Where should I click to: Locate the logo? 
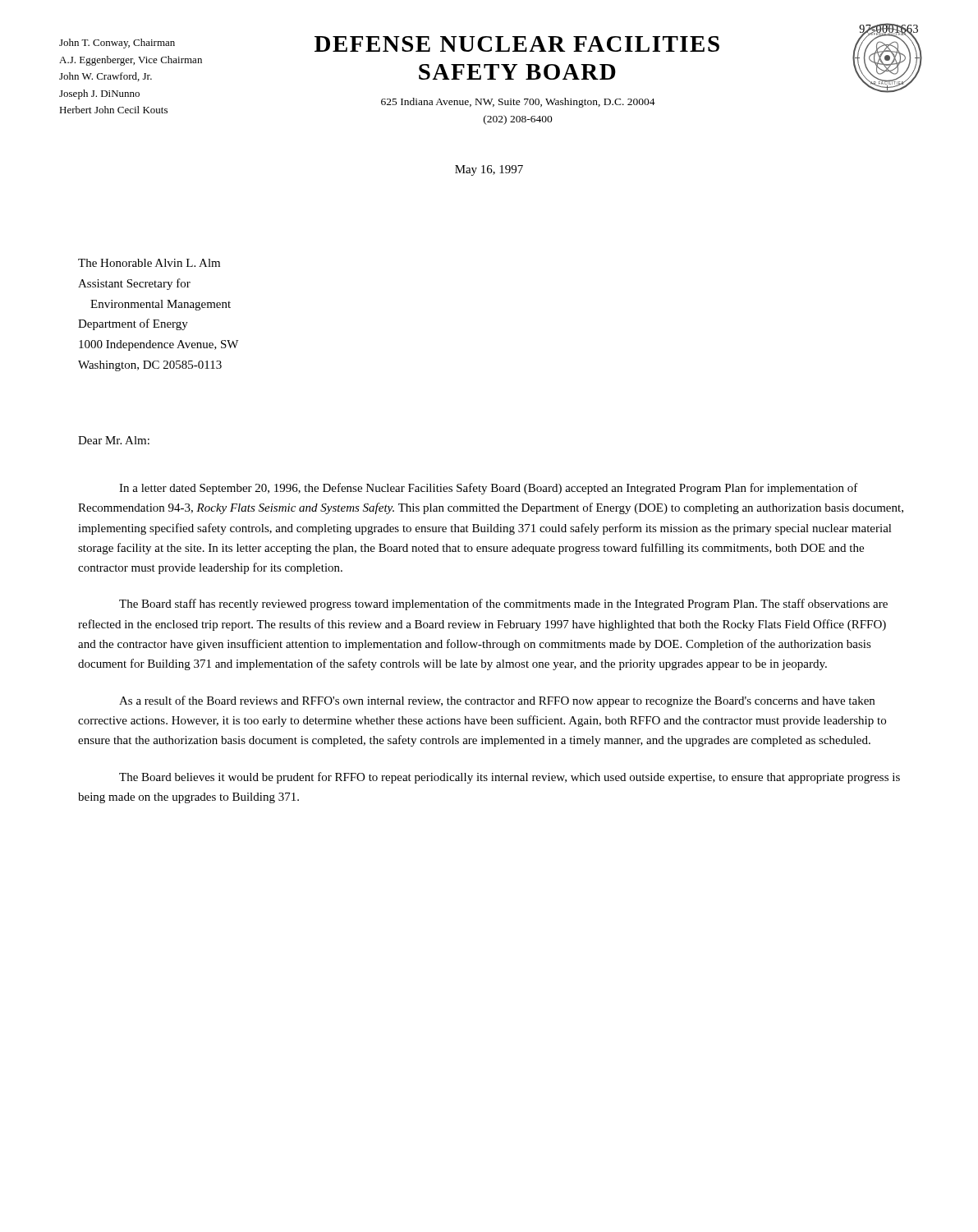[887, 58]
